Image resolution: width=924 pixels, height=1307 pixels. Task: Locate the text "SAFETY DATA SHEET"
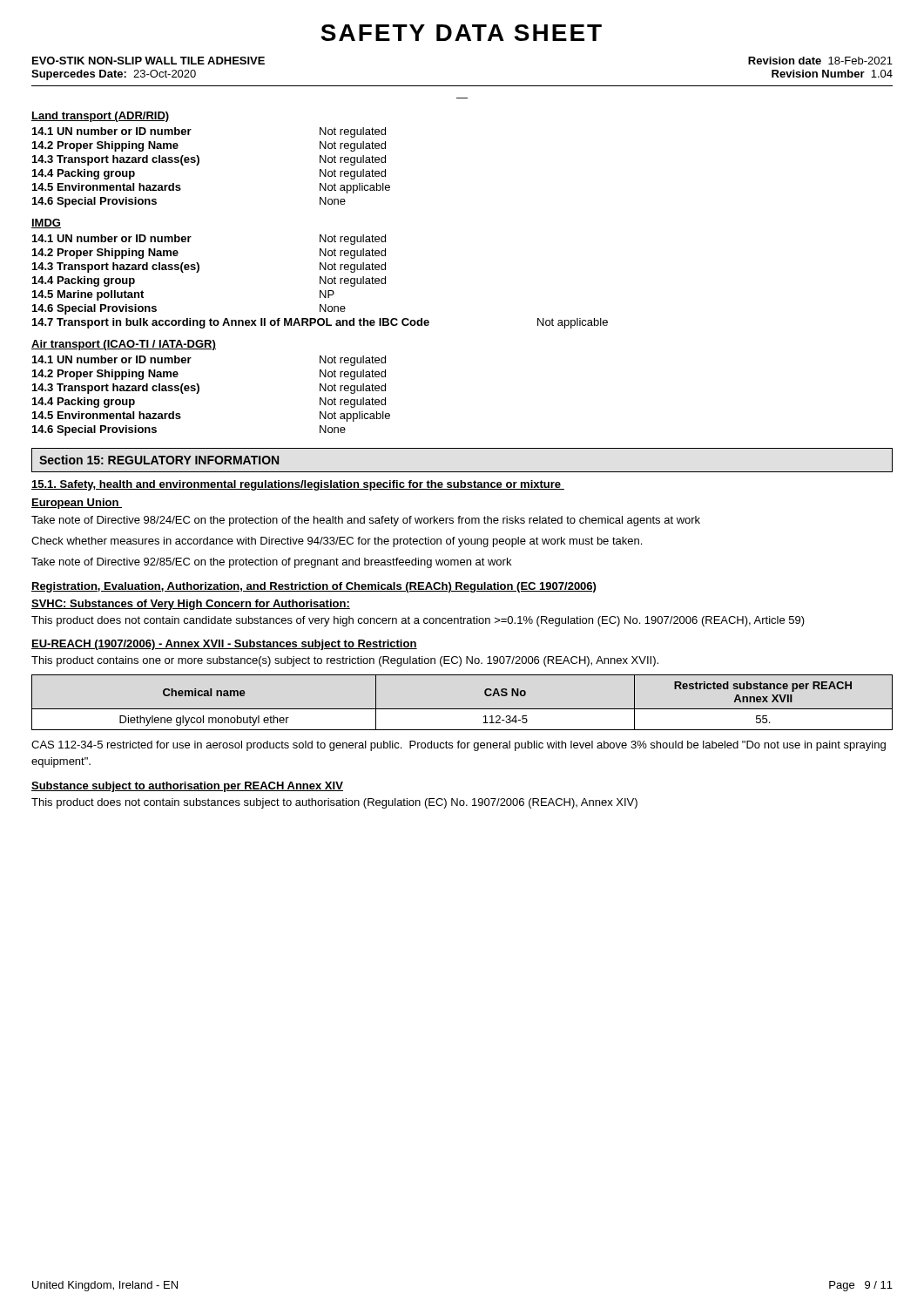[462, 33]
